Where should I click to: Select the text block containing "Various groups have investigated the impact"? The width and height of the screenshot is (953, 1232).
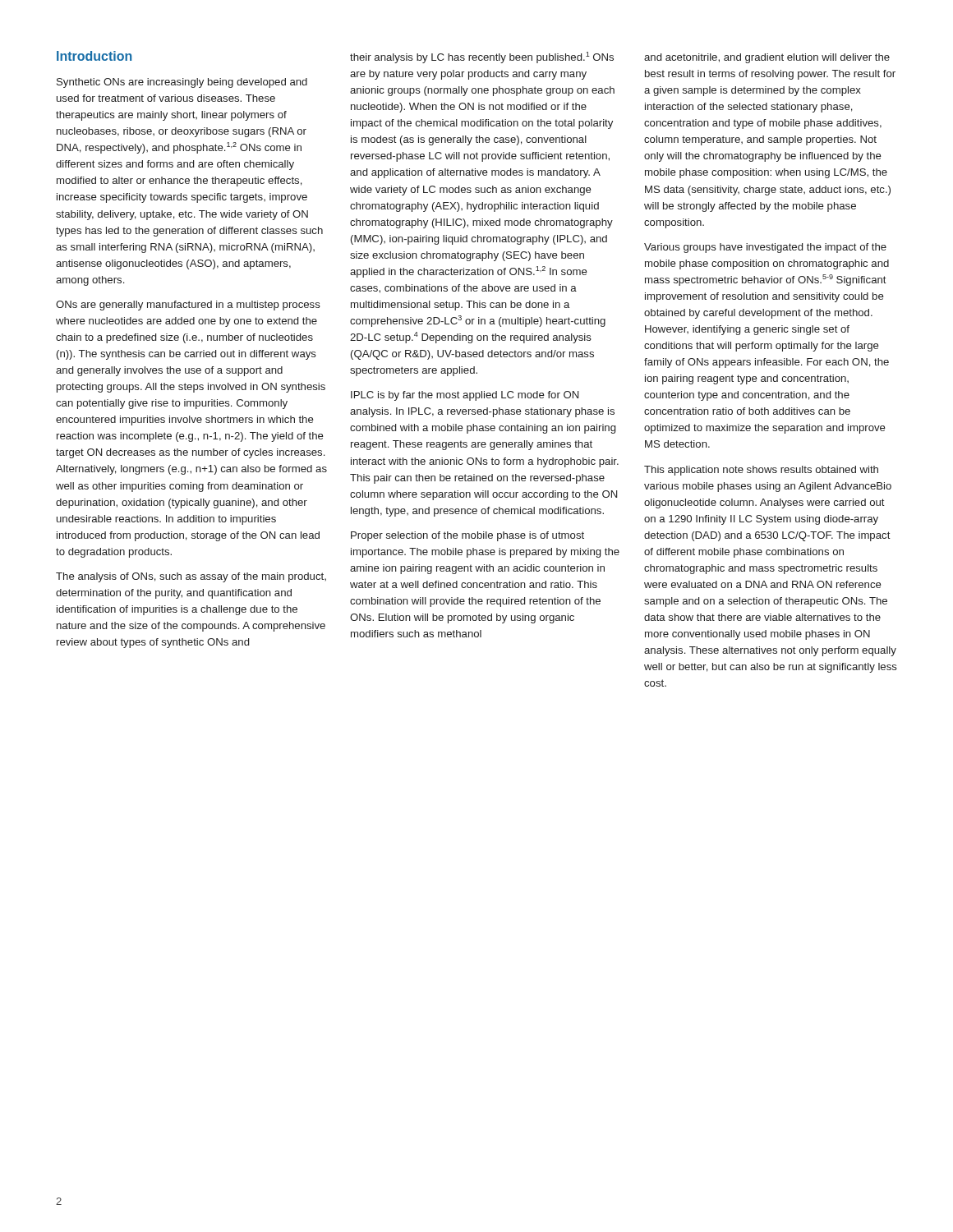point(771,346)
